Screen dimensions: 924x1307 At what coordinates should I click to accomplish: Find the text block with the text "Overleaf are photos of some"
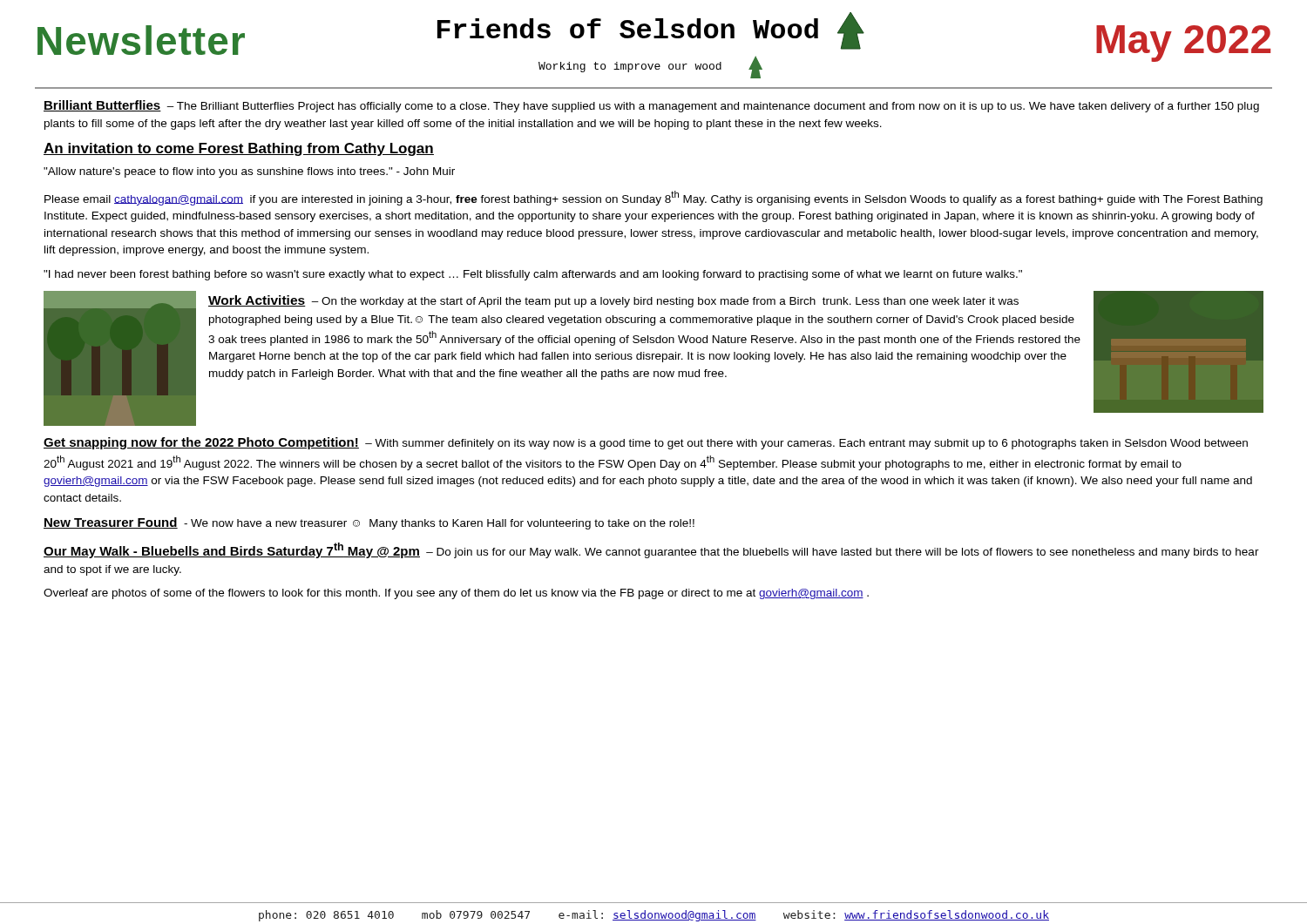[x=457, y=593]
